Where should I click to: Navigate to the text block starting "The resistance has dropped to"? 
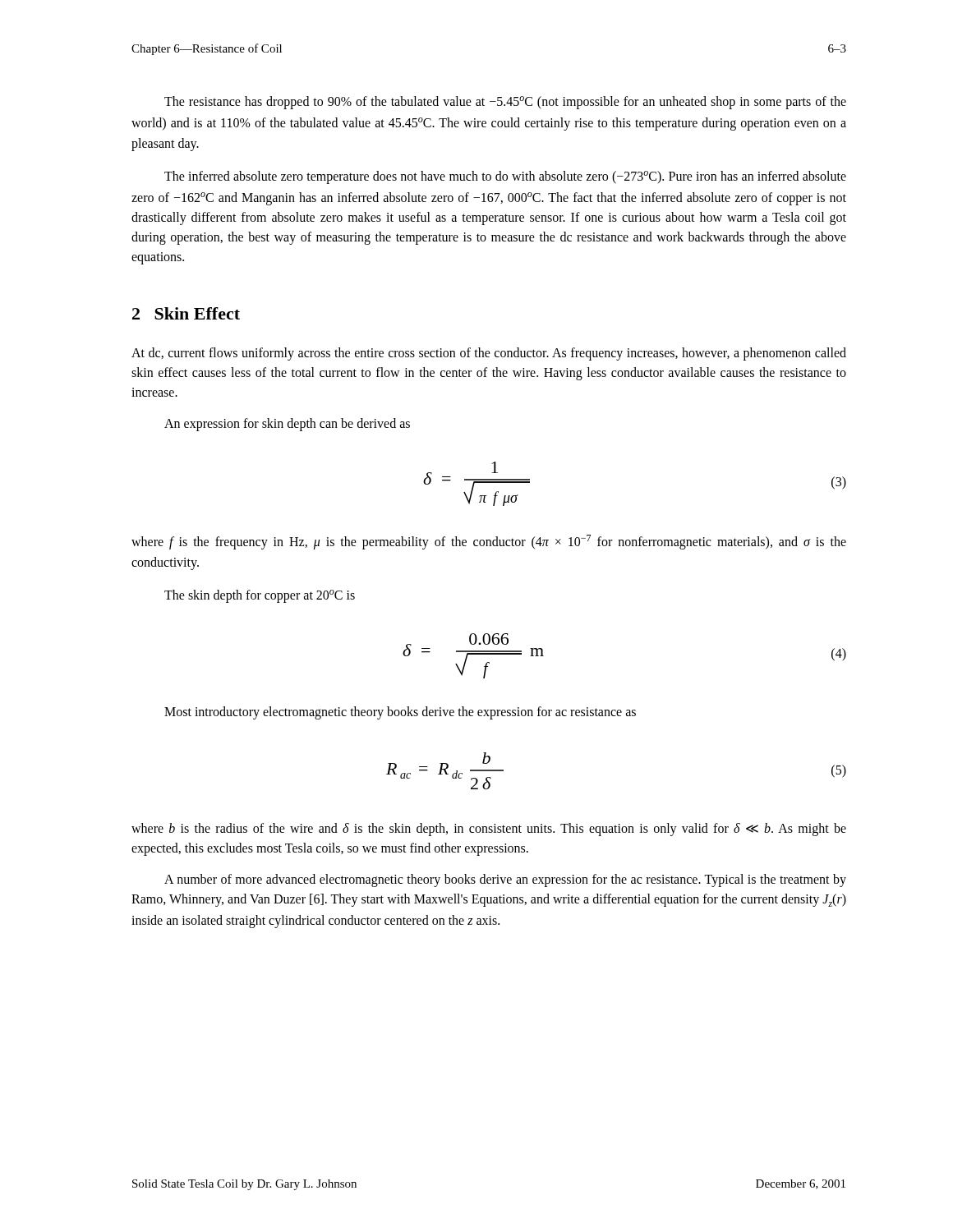pos(489,121)
